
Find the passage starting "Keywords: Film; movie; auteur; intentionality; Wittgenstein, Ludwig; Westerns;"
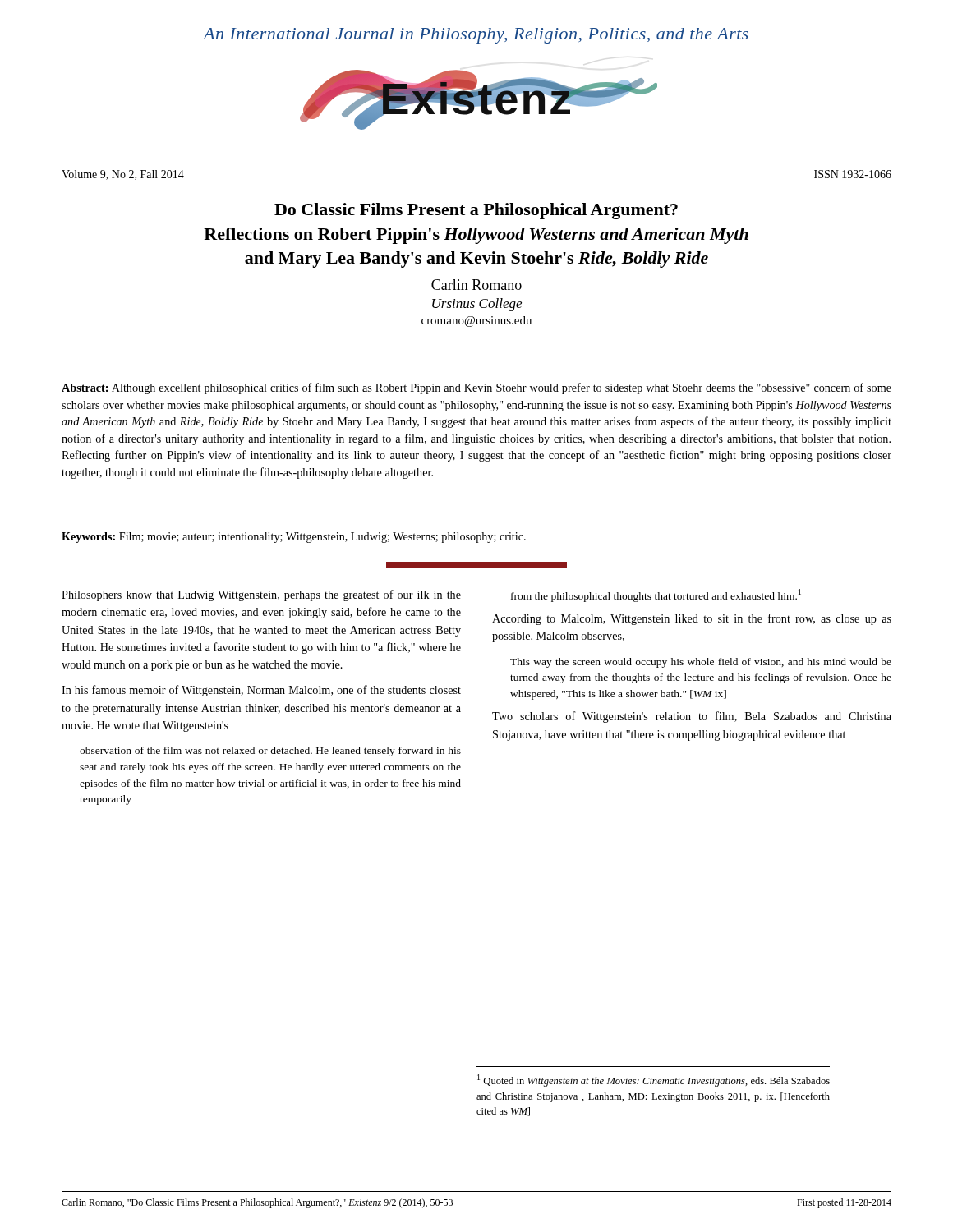coord(476,537)
